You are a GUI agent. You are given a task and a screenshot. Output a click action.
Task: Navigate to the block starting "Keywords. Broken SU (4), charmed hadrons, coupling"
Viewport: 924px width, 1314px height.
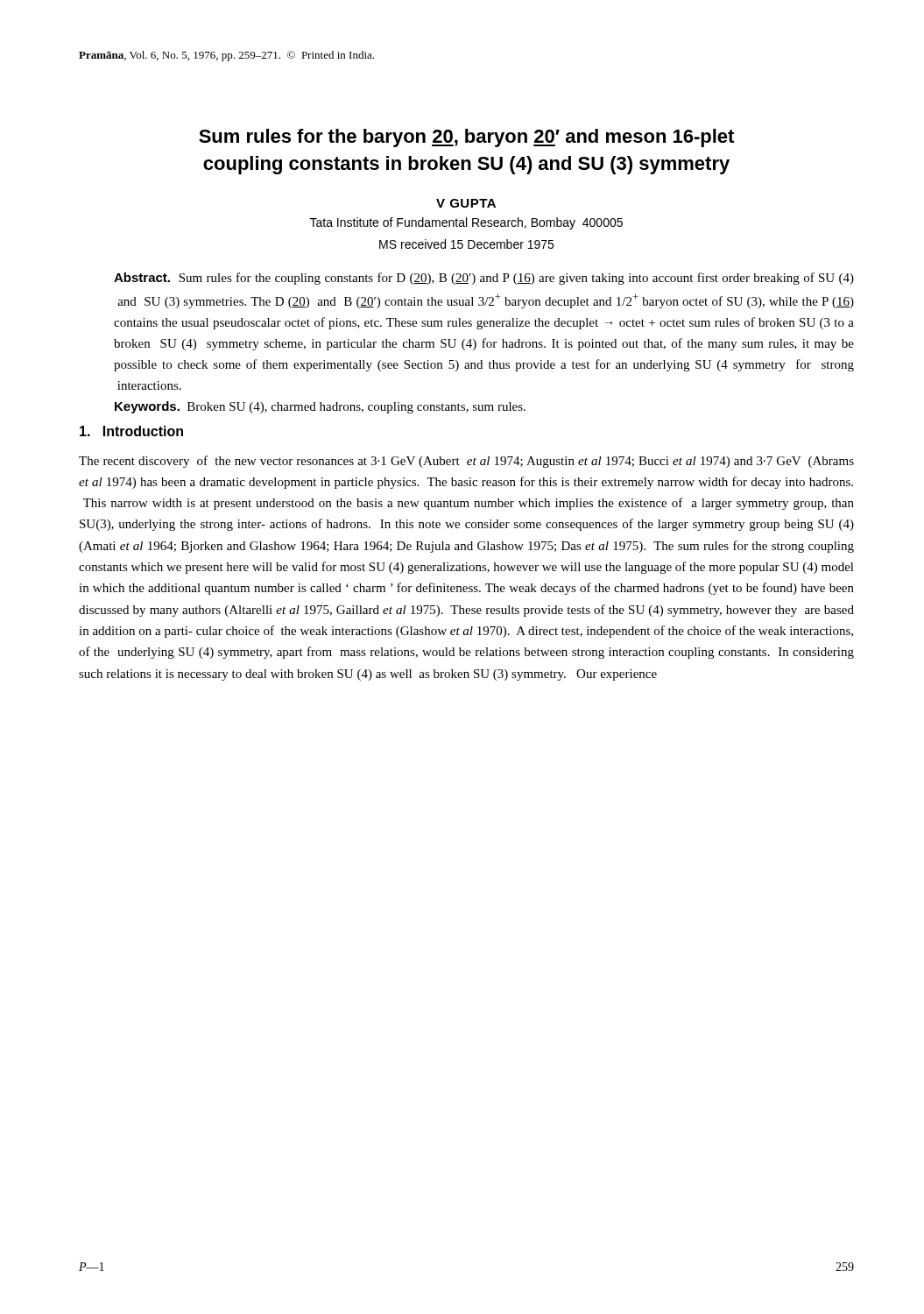(320, 406)
